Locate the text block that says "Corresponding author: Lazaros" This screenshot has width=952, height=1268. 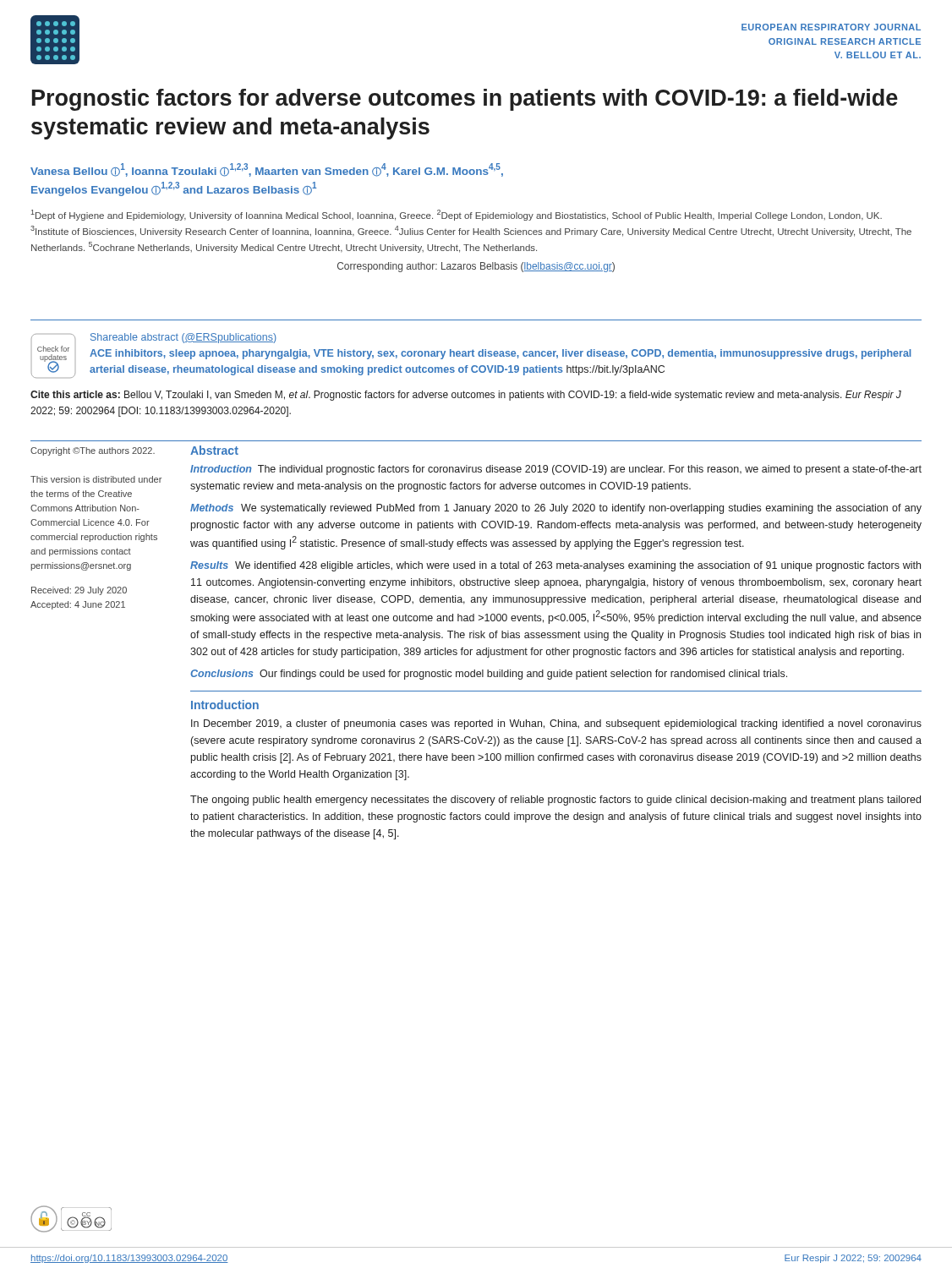(476, 266)
